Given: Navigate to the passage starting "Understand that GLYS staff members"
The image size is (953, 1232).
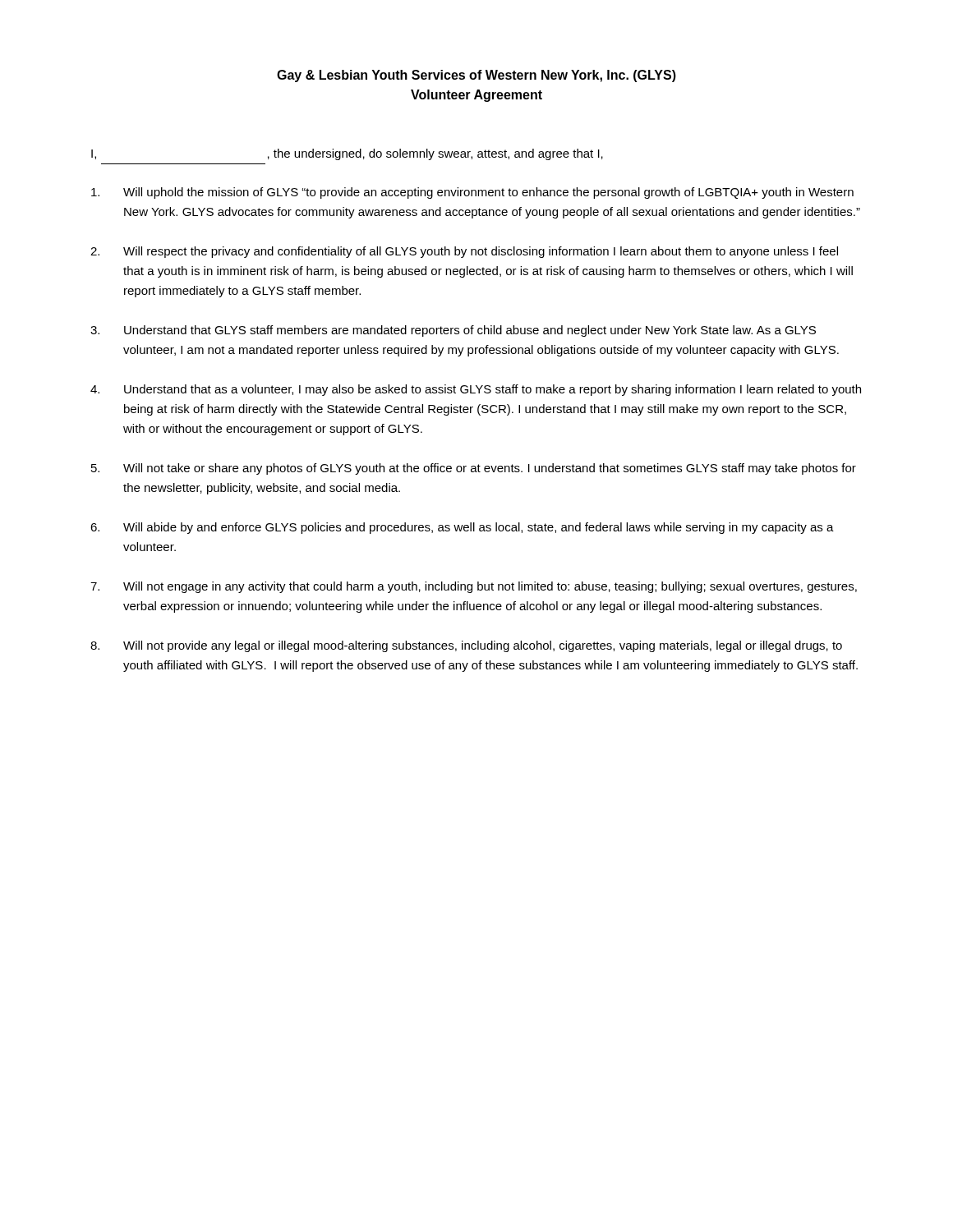Looking at the screenshot, I should coord(489,340).
